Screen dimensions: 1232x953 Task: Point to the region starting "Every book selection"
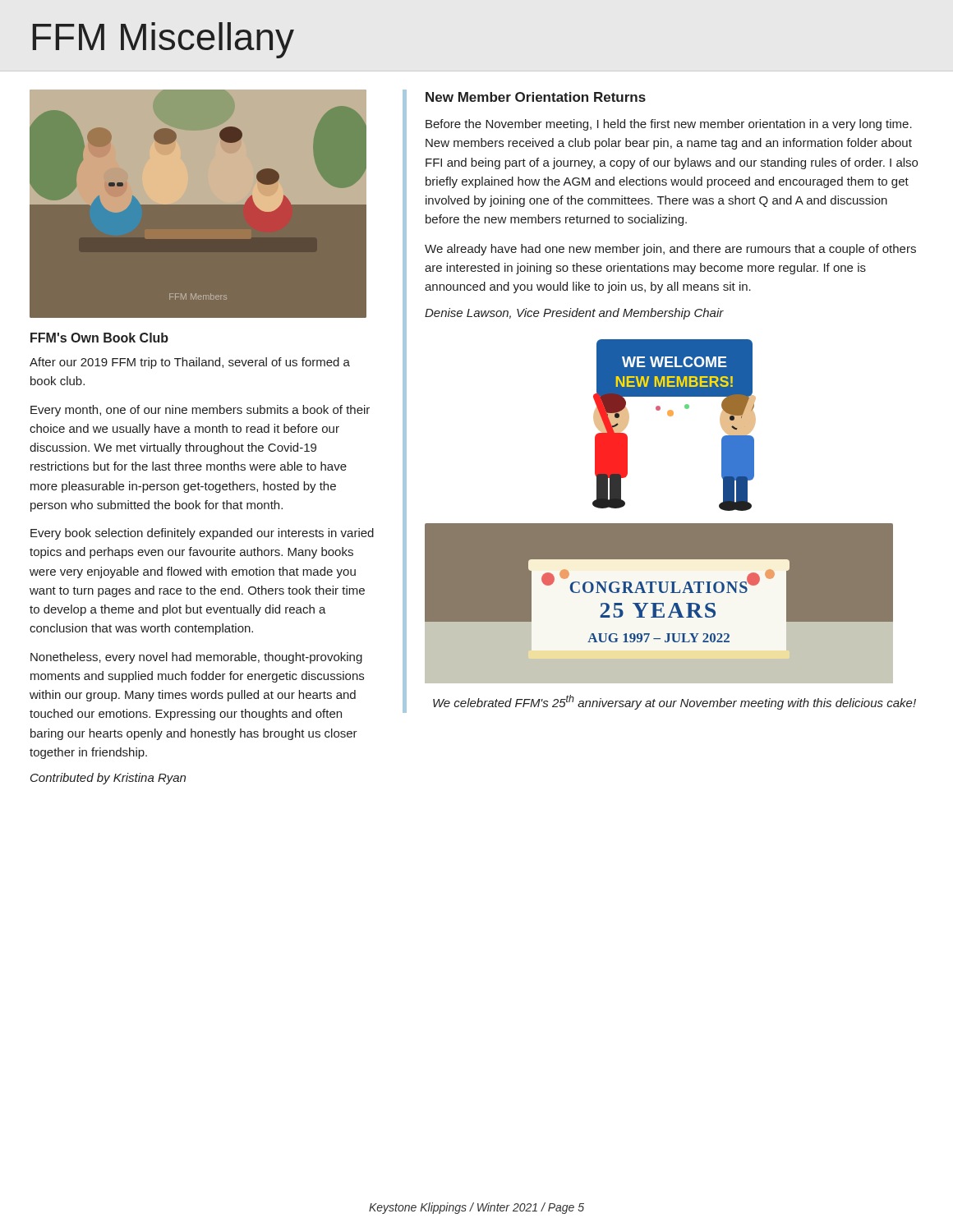202,580
